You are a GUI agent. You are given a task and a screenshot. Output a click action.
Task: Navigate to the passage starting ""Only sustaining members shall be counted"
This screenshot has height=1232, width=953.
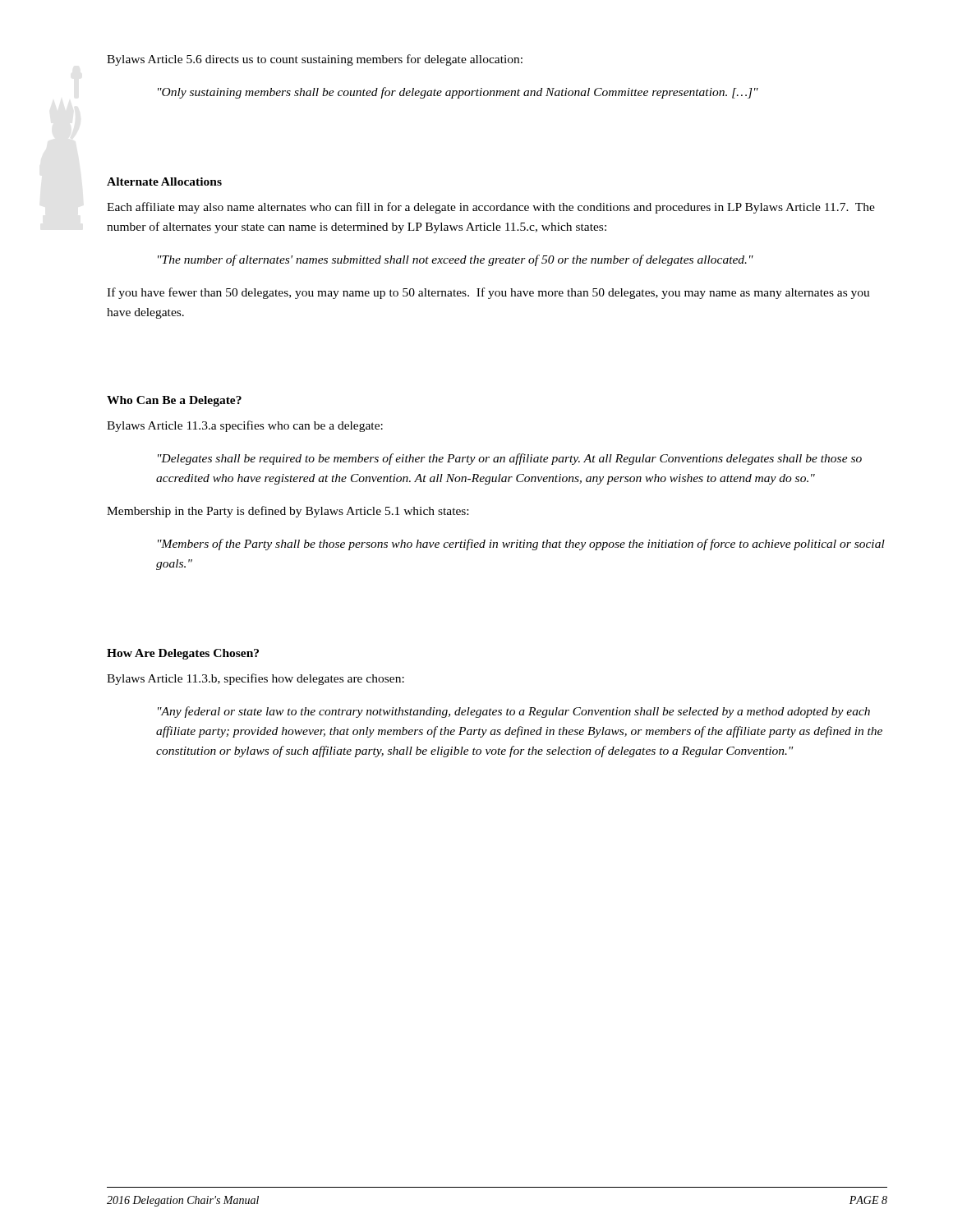pyautogui.click(x=457, y=92)
